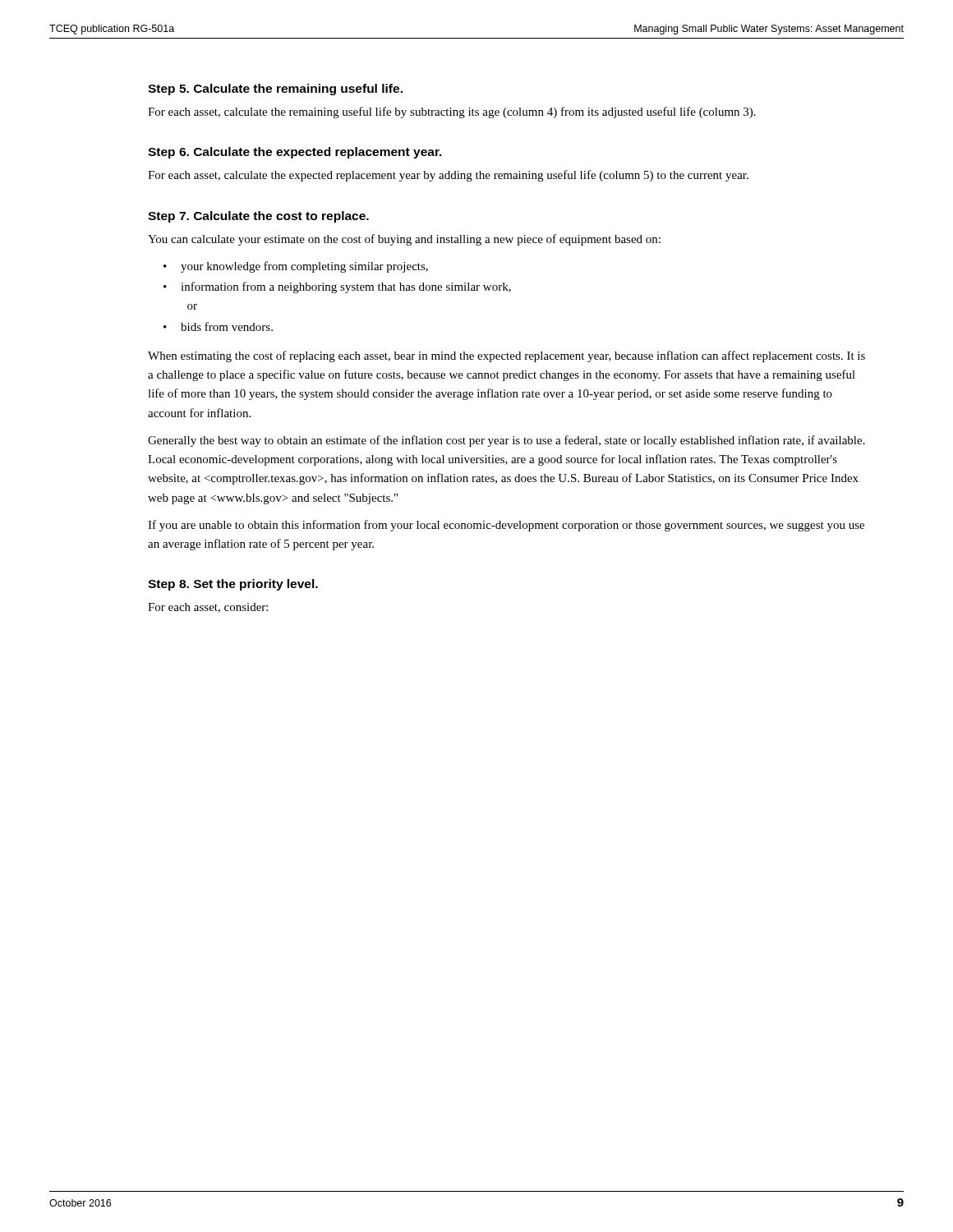Find the list item that reads "• information from a neighboring"
The image size is (953, 1232).
(517, 297)
